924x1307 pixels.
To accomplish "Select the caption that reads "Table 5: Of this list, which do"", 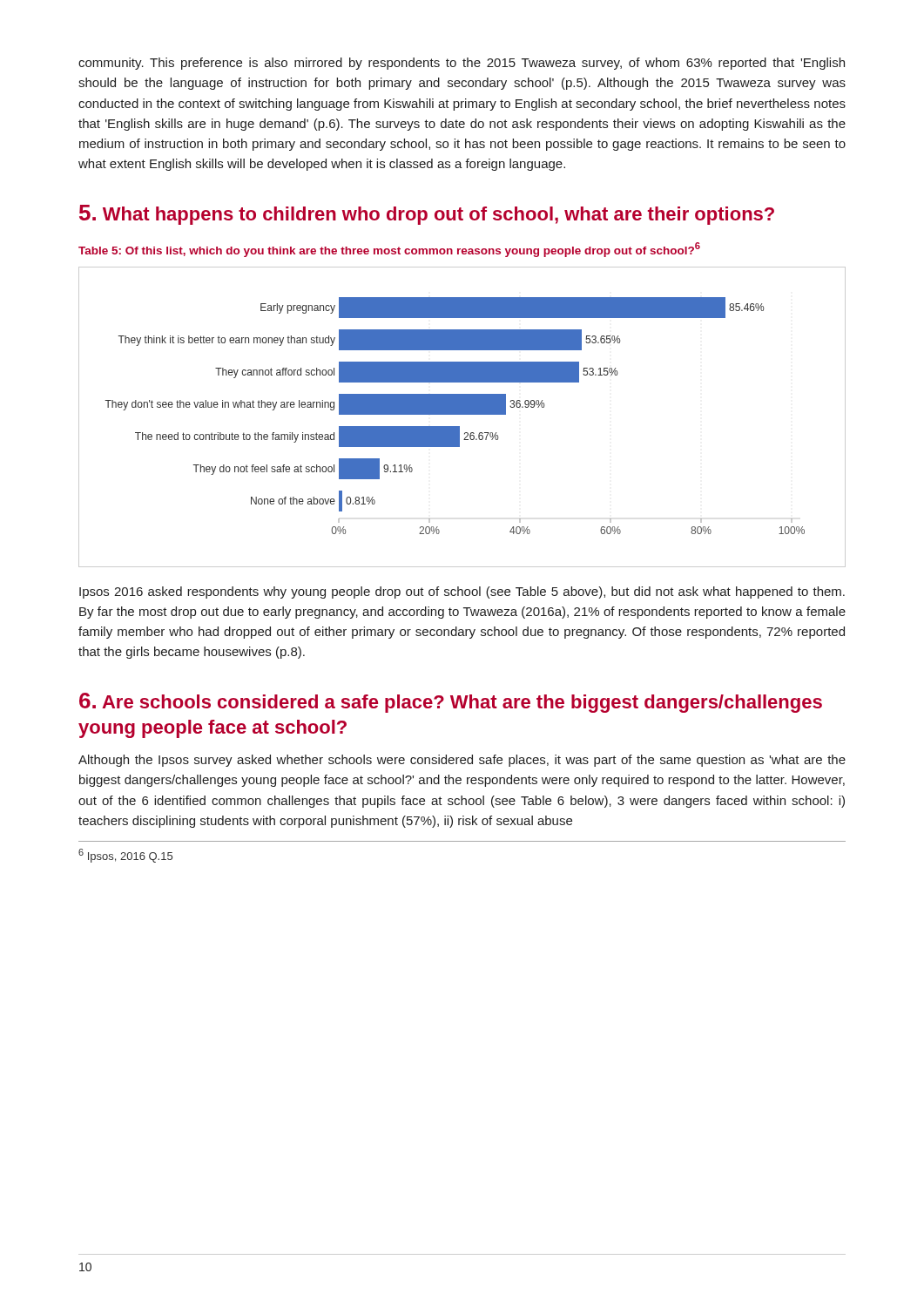I will click(389, 249).
